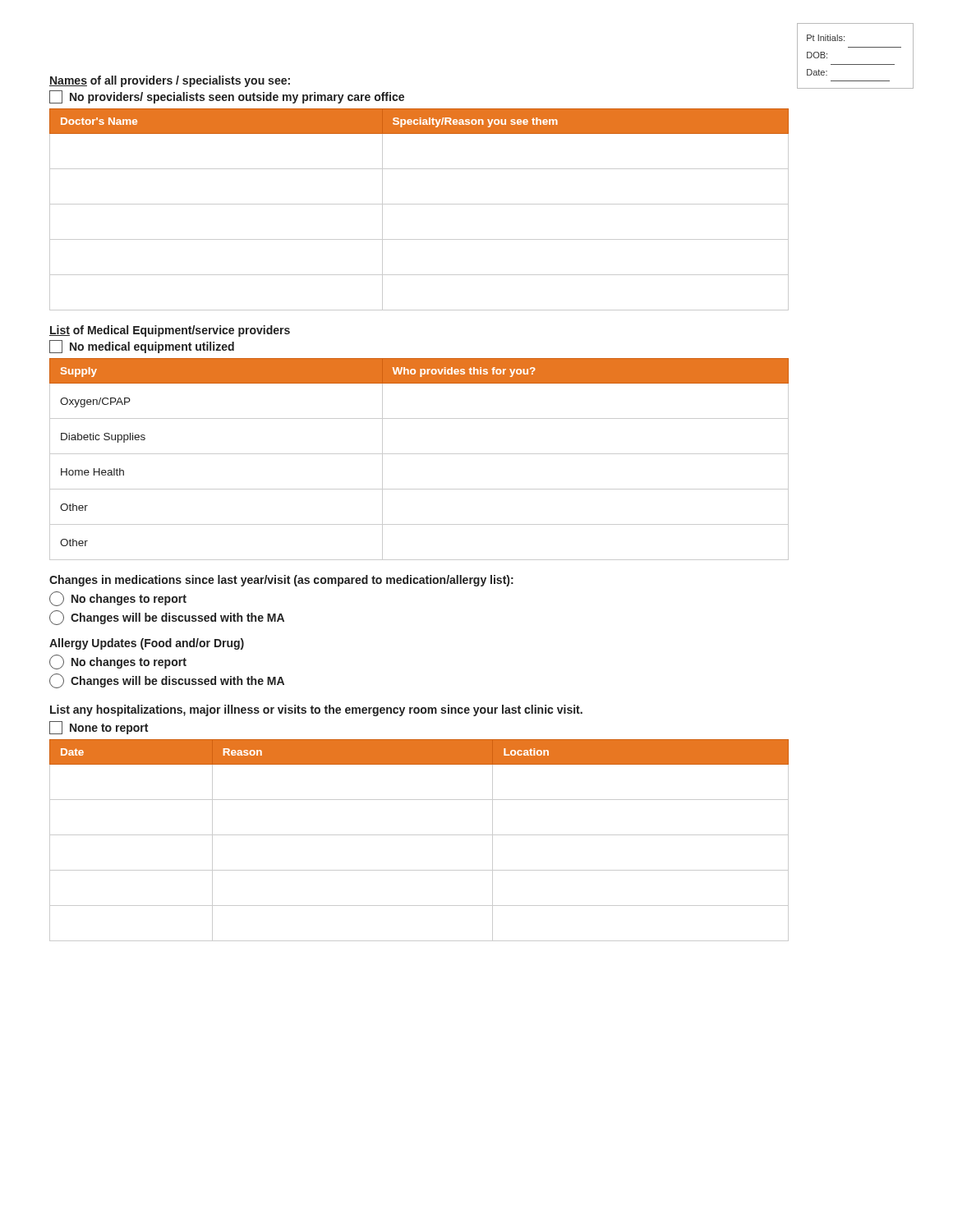Locate the text "Allergy Updates (Food and/or Drug)"
Image resolution: width=953 pixels, height=1232 pixels.
(x=147, y=643)
